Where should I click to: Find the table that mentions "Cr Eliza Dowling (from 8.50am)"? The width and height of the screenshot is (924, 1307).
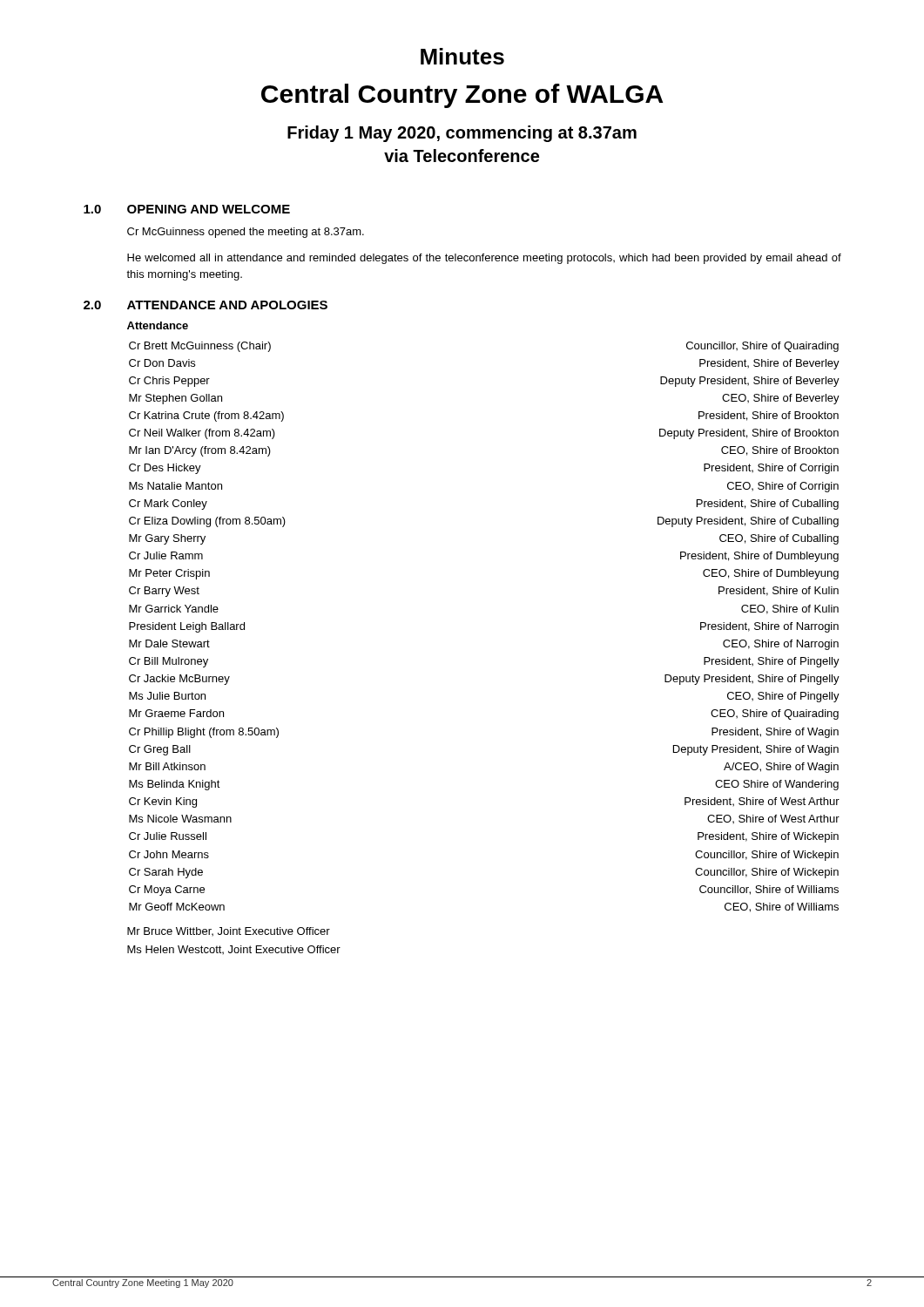pos(462,626)
